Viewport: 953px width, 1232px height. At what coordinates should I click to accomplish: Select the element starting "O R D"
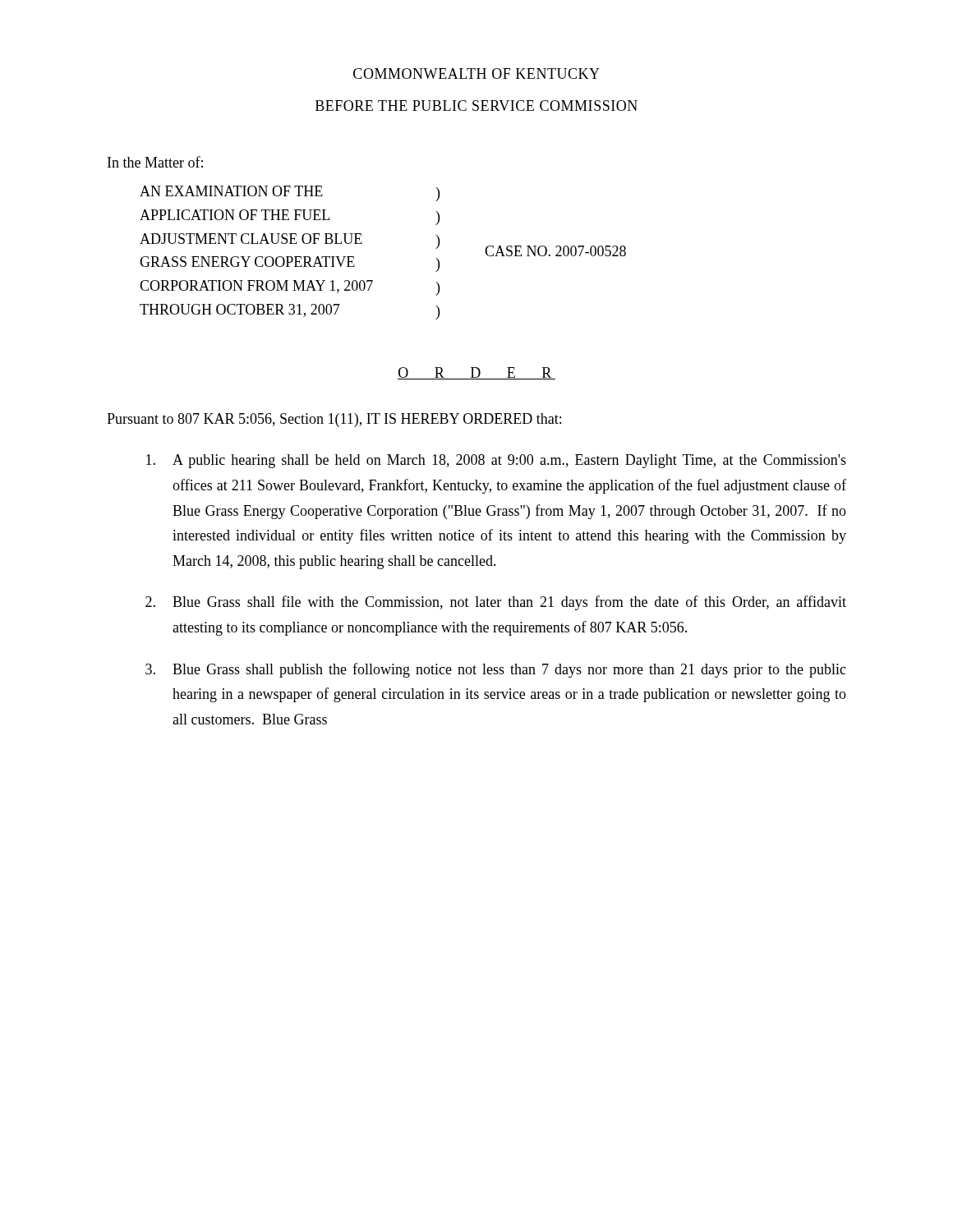476,373
